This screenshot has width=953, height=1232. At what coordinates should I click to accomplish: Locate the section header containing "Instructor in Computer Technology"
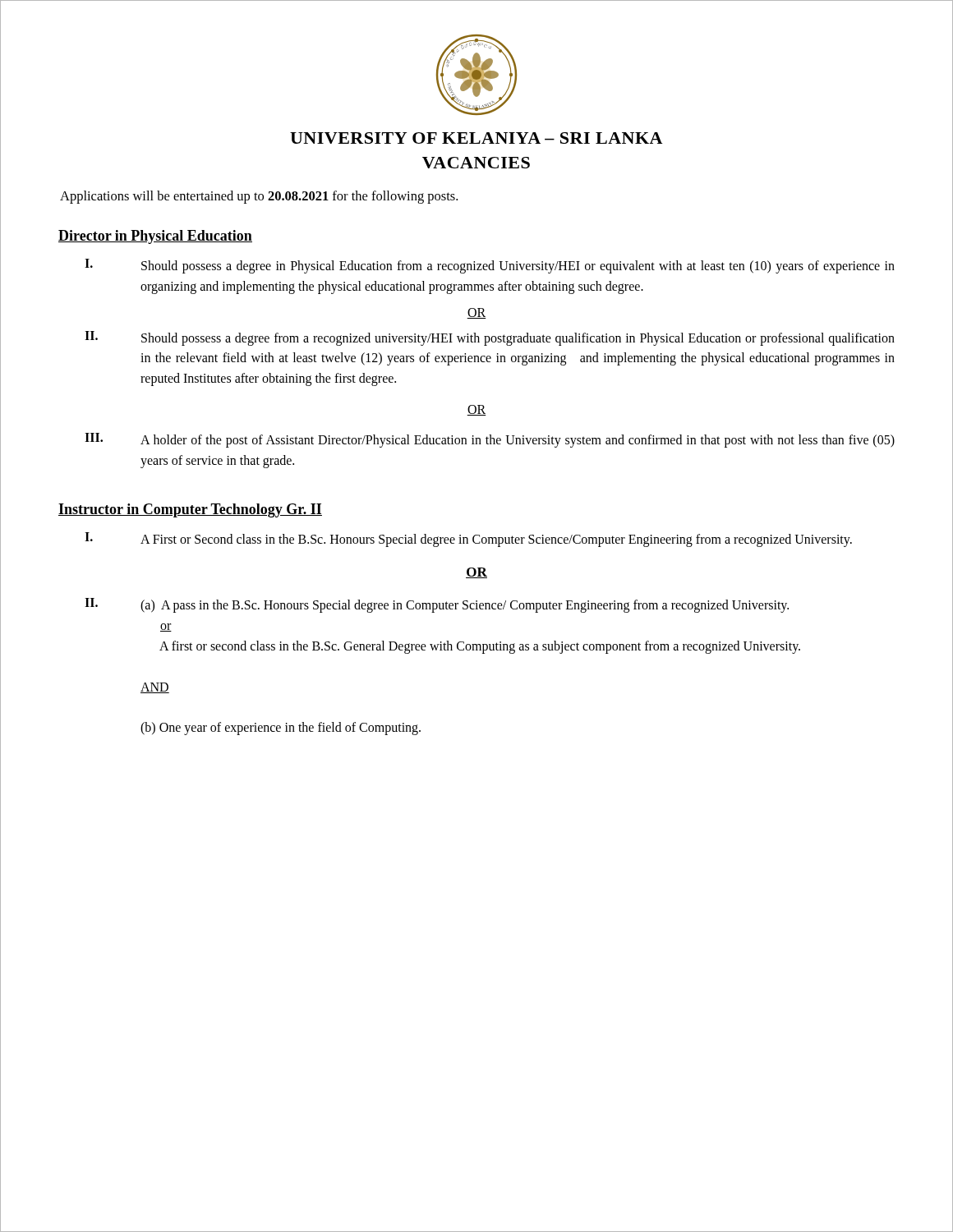click(190, 509)
